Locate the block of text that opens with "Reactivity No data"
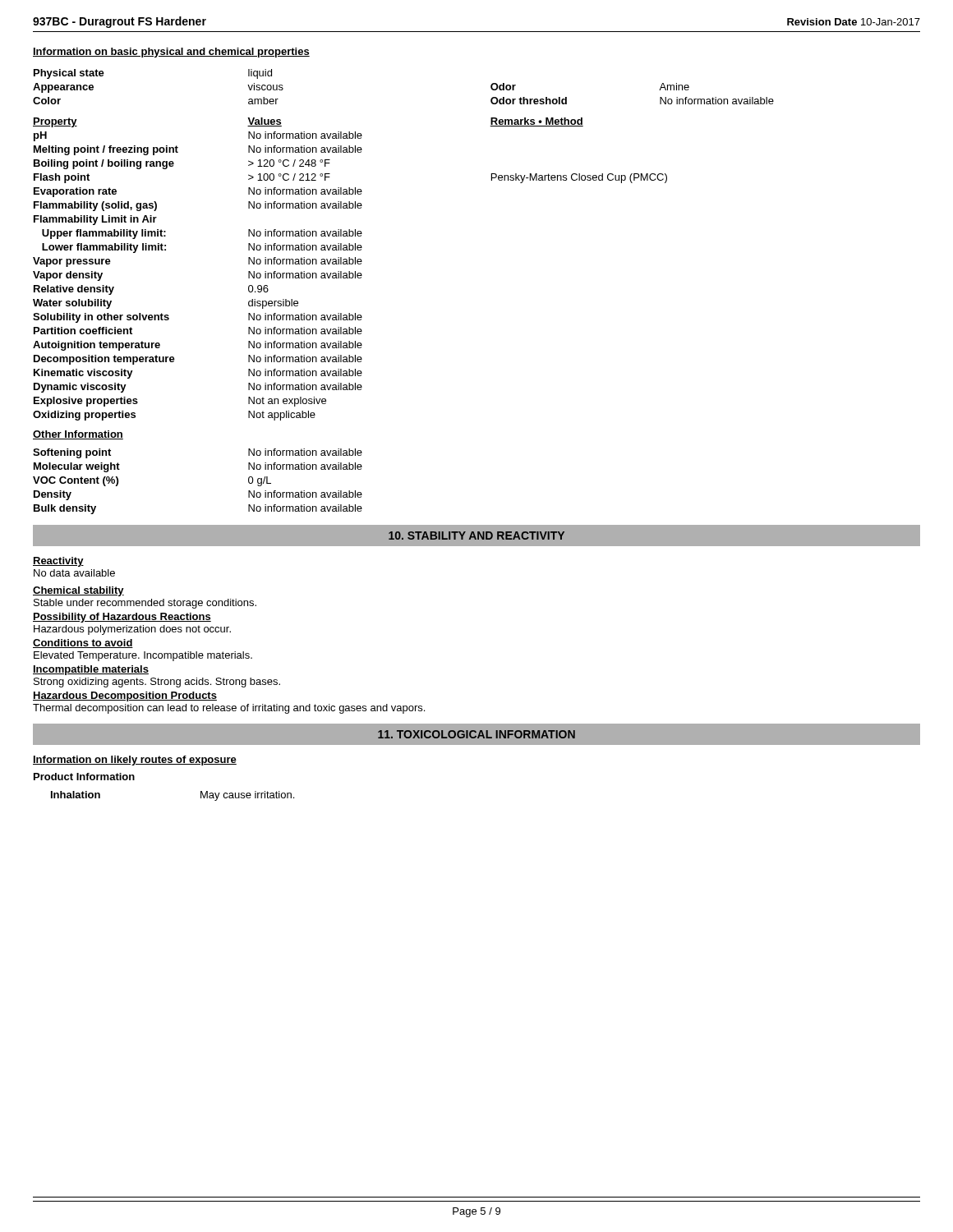The image size is (953, 1232). tap(74, 567)
